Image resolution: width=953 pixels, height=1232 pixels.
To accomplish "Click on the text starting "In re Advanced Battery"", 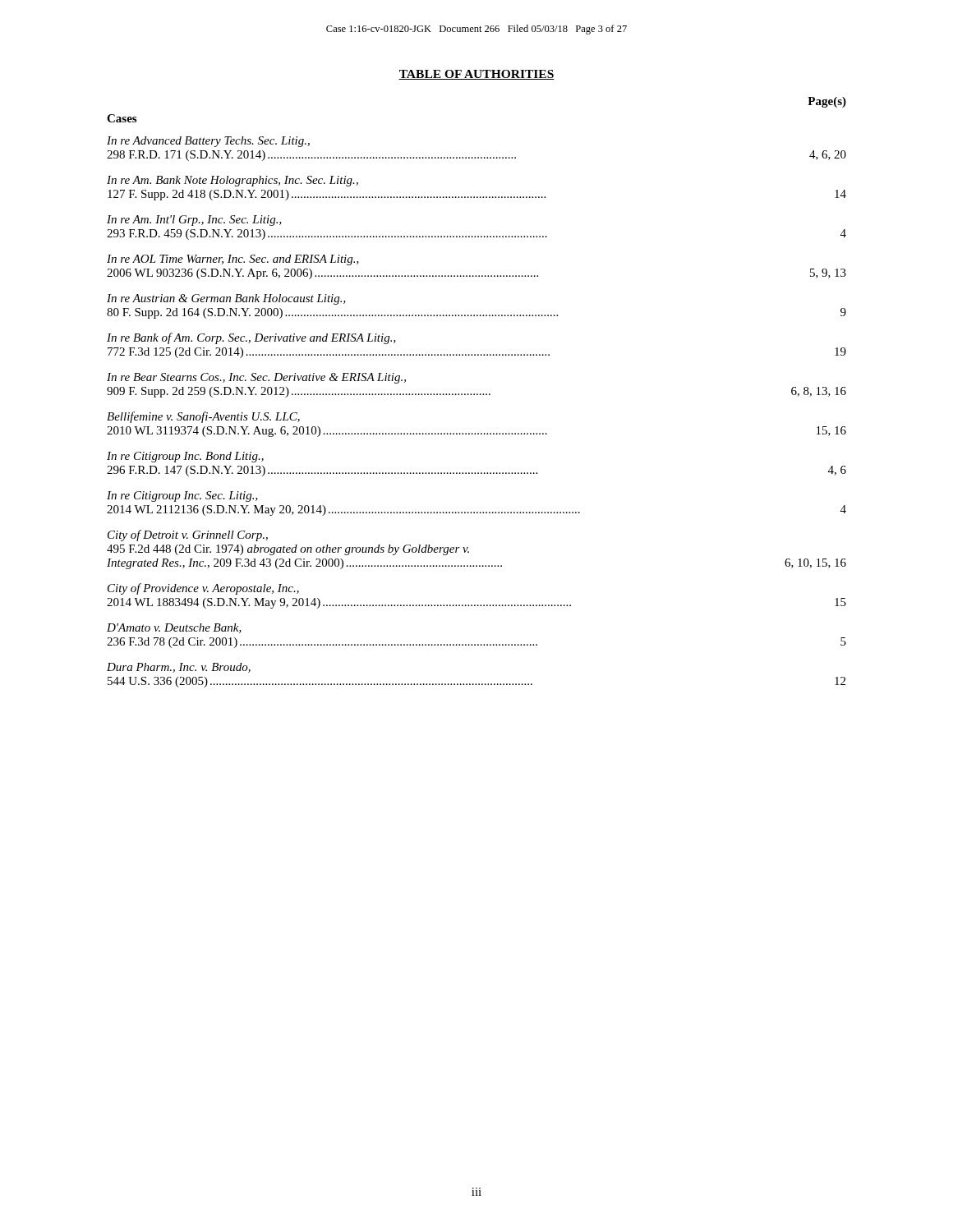I will tap(476, 148).
